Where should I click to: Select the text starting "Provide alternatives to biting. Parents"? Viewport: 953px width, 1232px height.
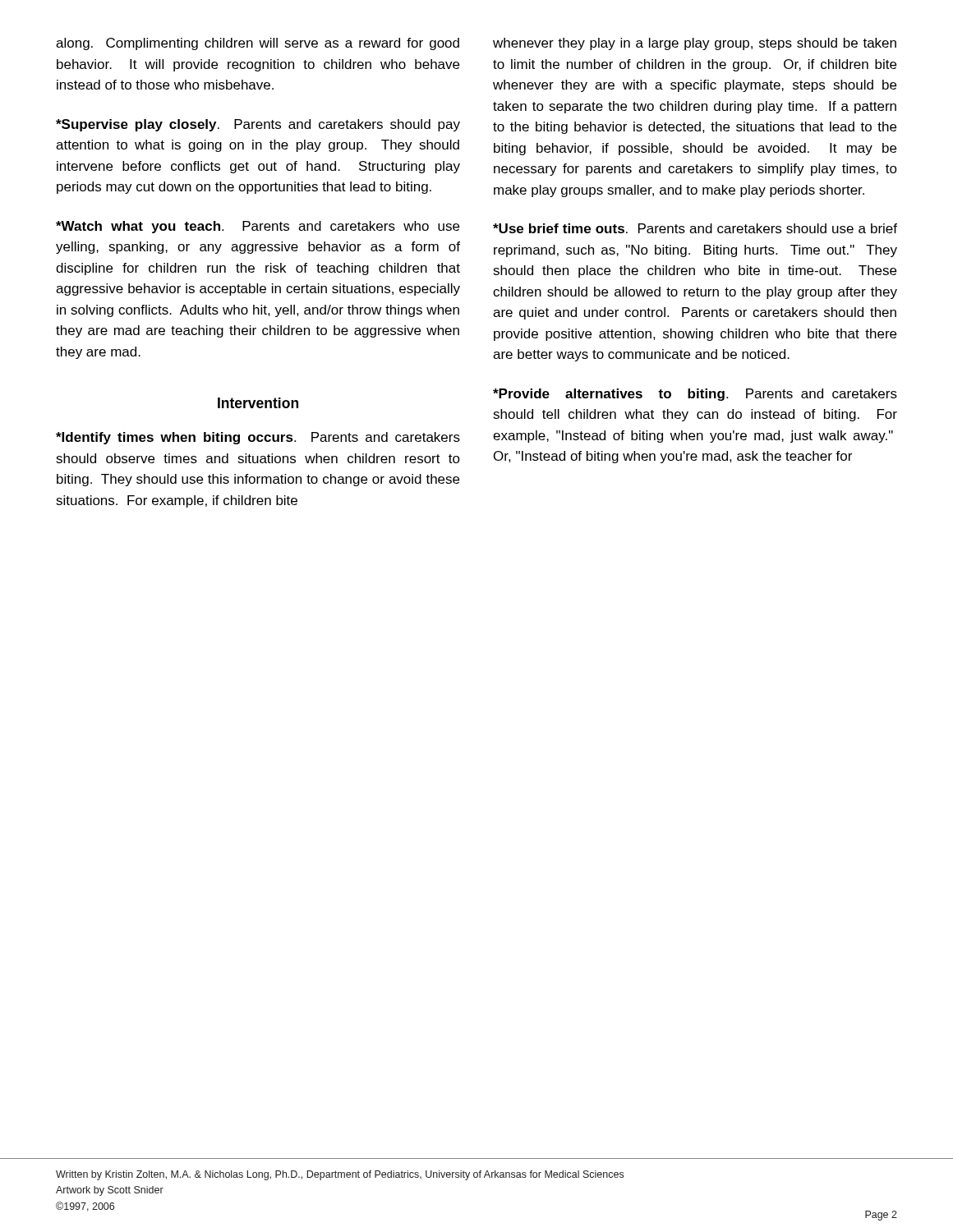tap(695, 425)
